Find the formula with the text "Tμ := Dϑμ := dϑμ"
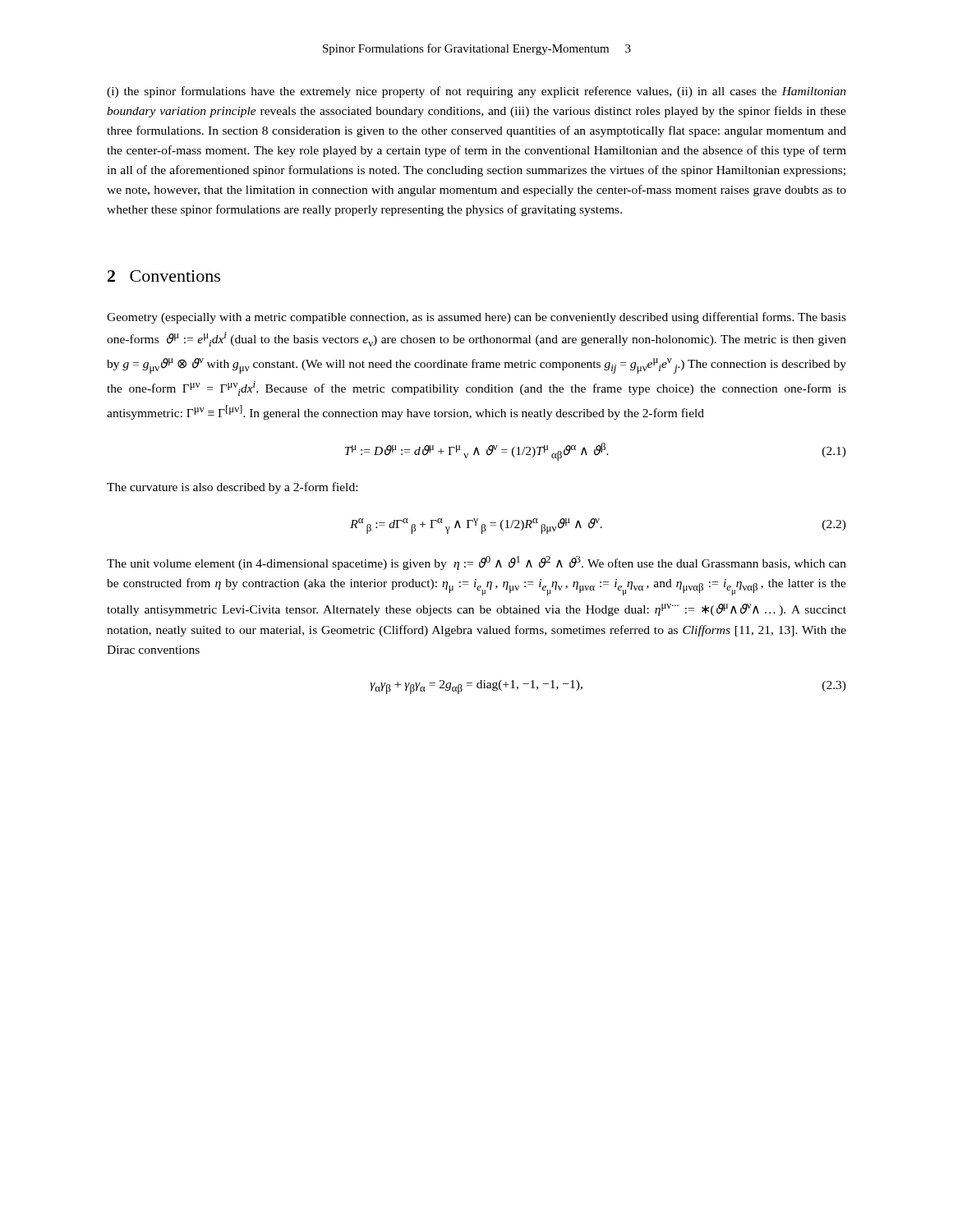Image resolution: width=953 pixels, height=1232 pixels. click(x=476, y=450)
